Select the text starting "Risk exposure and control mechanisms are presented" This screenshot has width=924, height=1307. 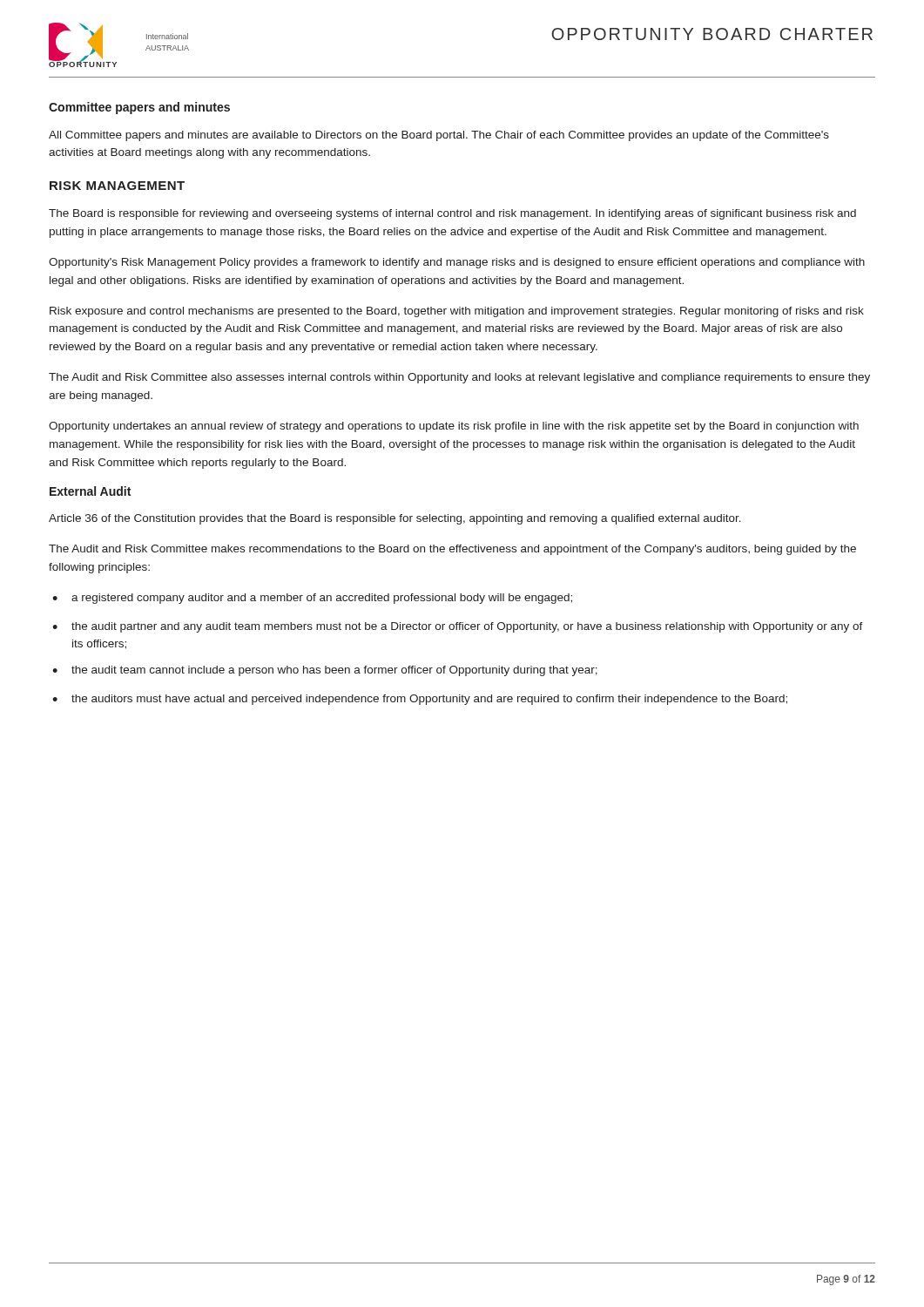coord(462,329)
